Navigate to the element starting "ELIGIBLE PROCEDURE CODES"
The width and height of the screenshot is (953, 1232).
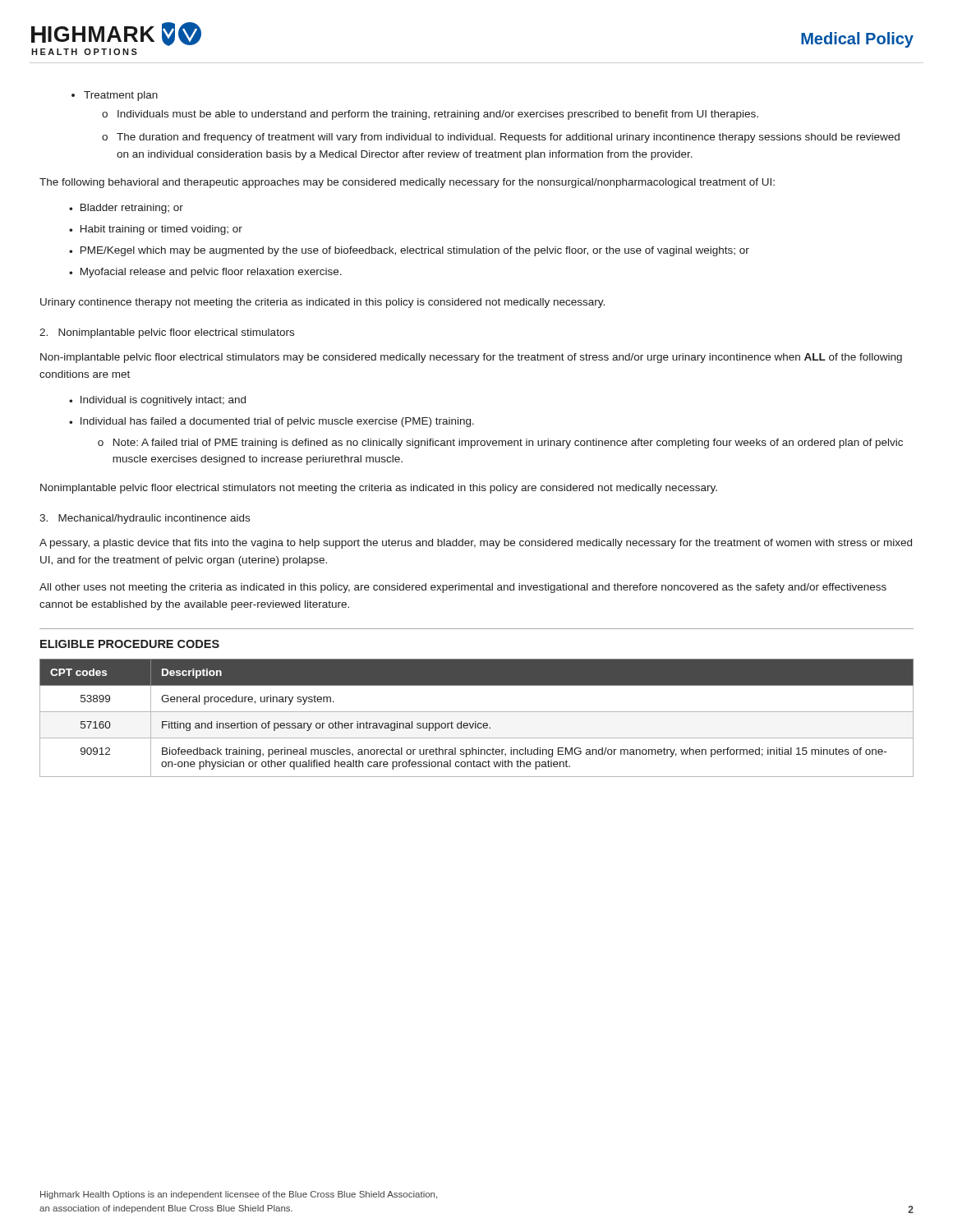[x=129, y=644]
